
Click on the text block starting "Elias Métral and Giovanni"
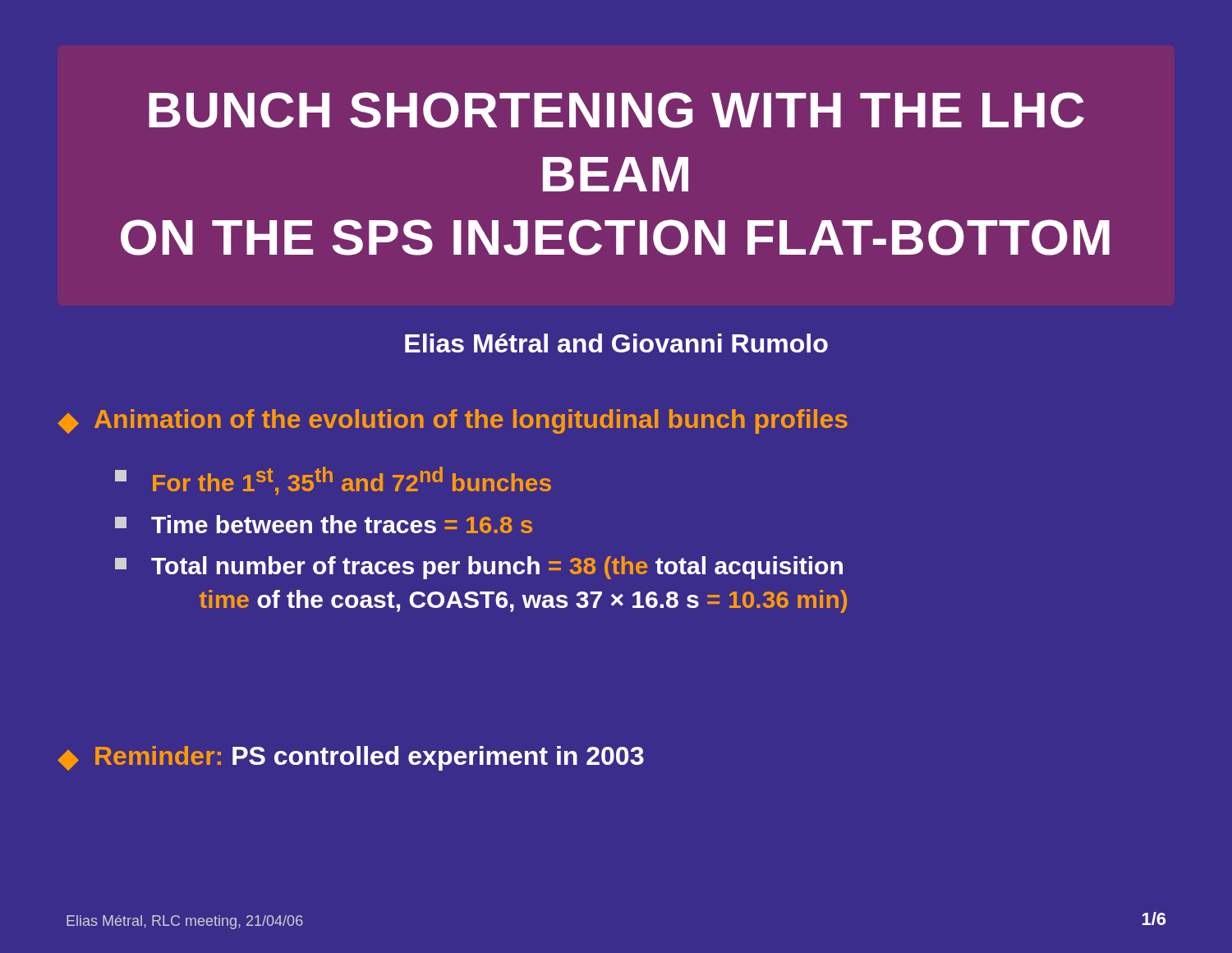[x=616, y=343]
